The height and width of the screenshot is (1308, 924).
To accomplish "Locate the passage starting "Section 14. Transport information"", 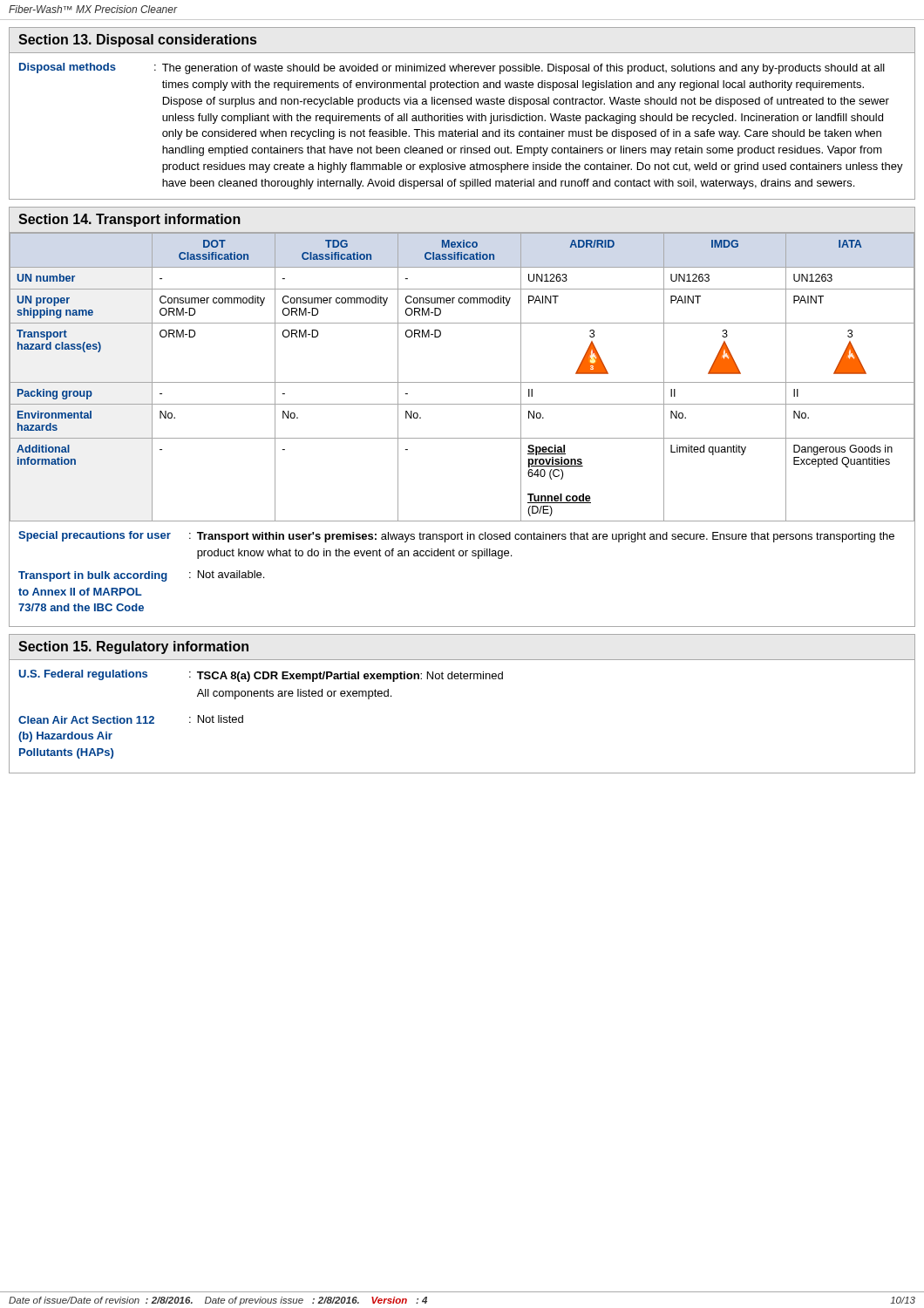I will [129, 219].
